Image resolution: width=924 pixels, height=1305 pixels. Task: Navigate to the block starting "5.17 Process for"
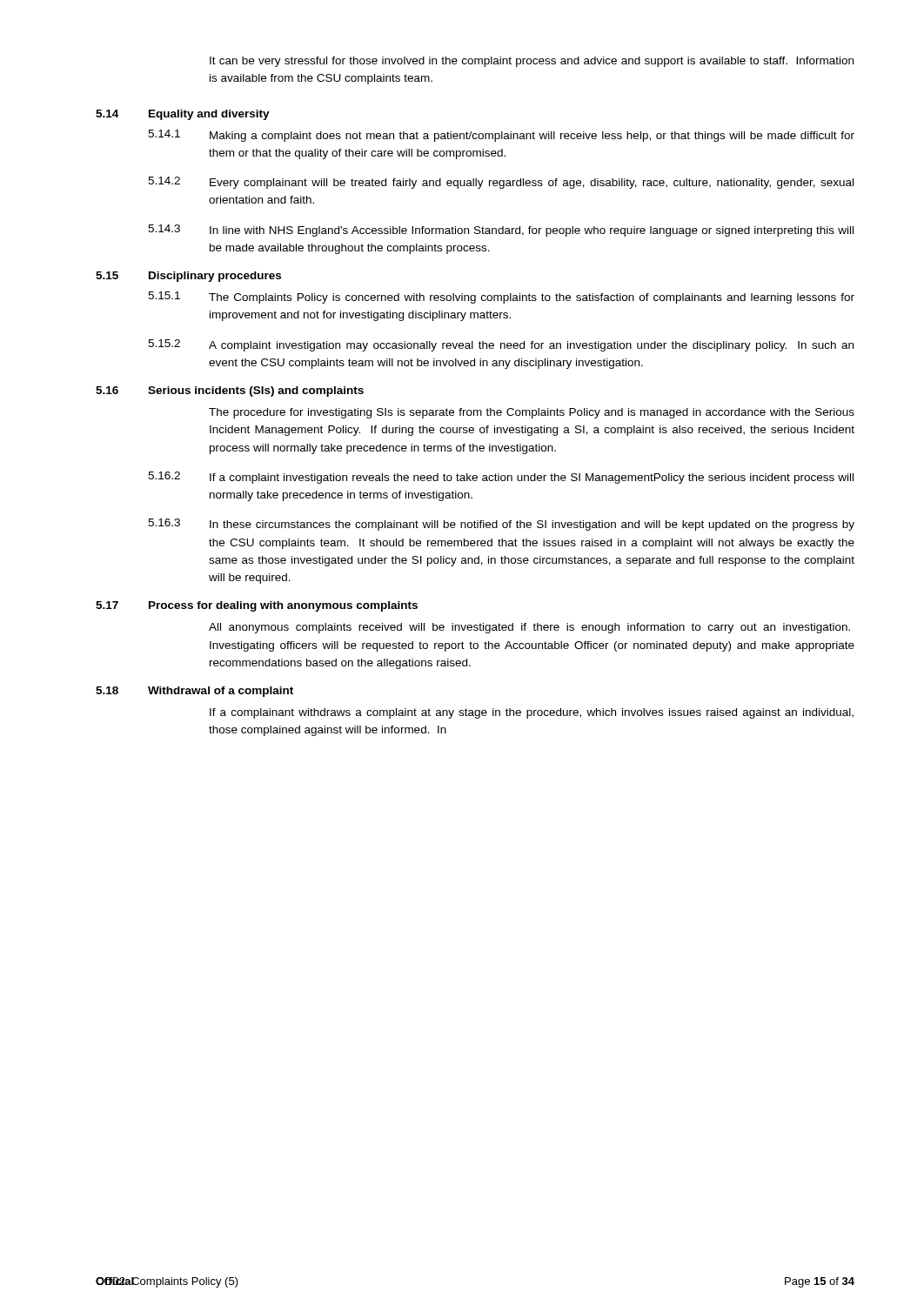tap(257, 605)
